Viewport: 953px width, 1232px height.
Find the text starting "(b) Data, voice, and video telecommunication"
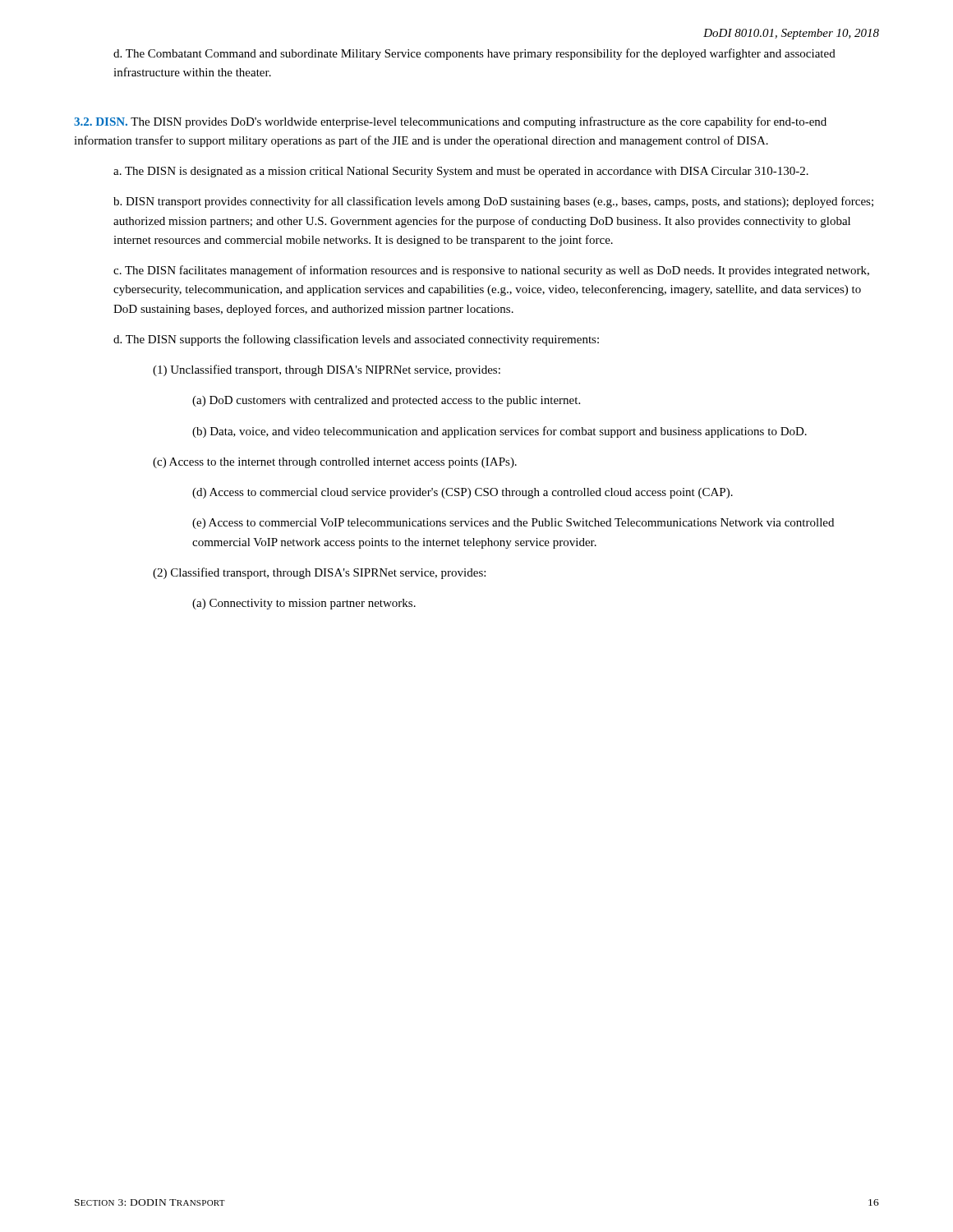pyautogui.click(x=500, y=431)
